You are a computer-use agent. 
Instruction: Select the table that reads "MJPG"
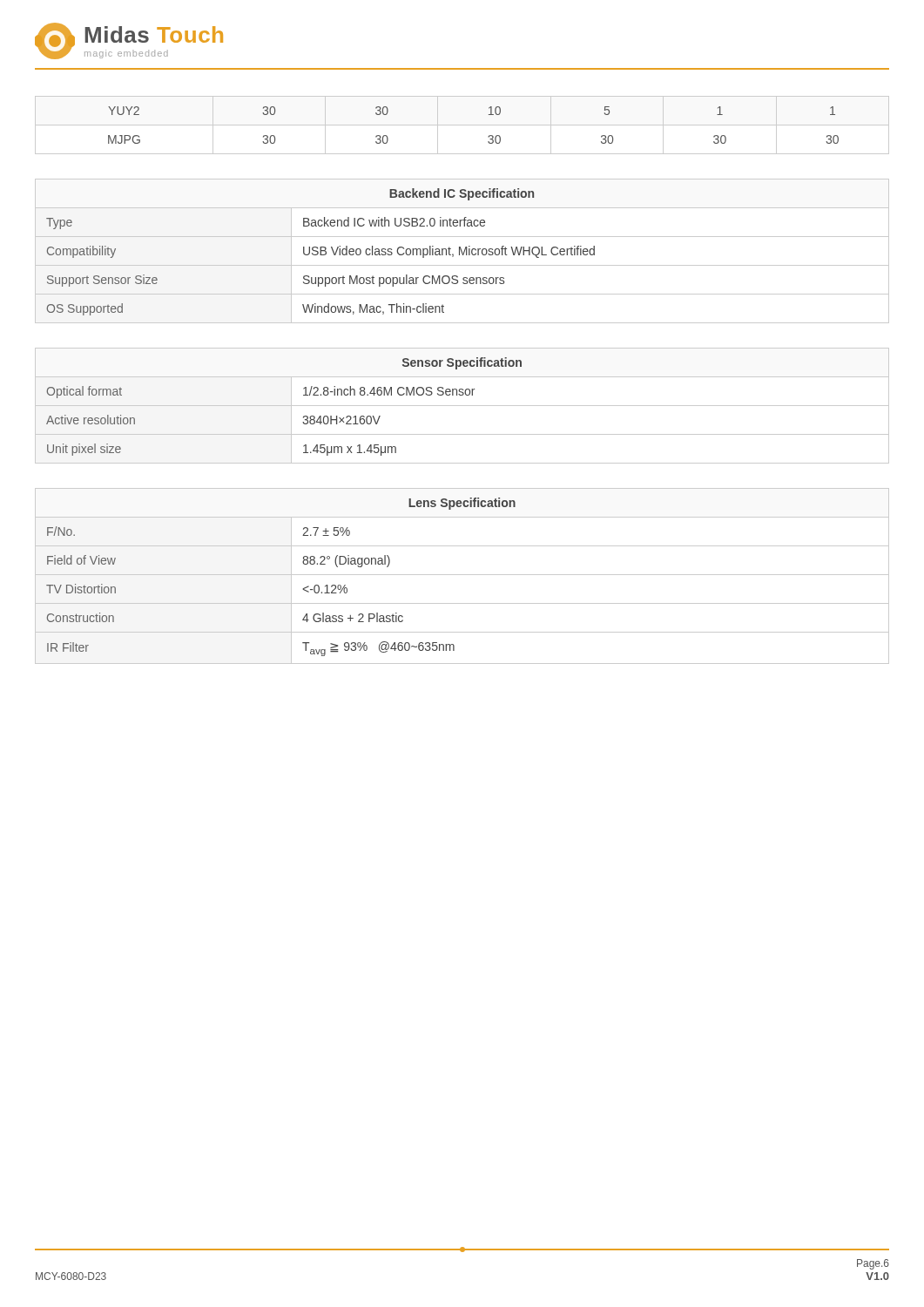462,125
